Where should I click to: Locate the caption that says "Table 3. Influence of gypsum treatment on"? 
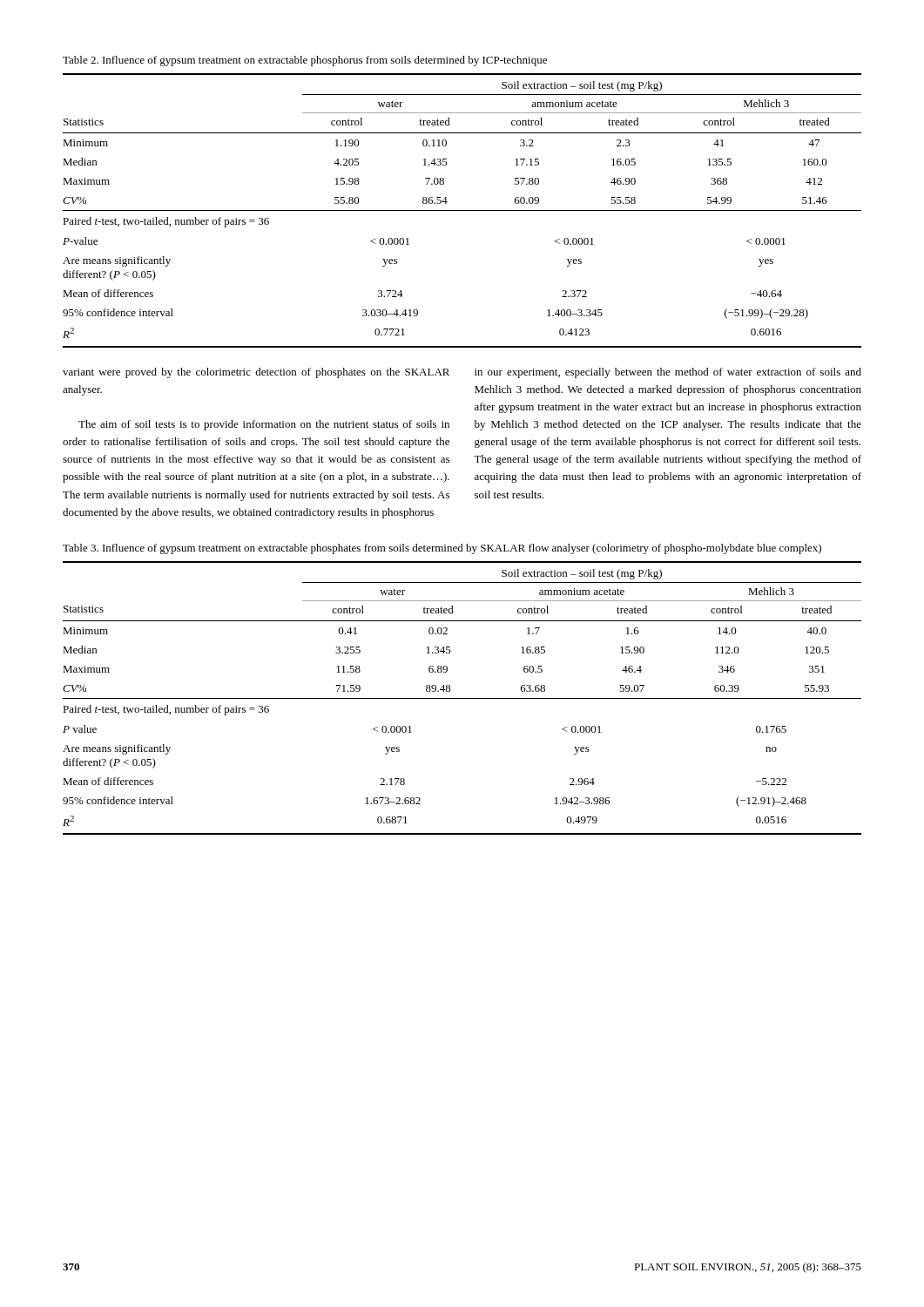pos(442,548)
